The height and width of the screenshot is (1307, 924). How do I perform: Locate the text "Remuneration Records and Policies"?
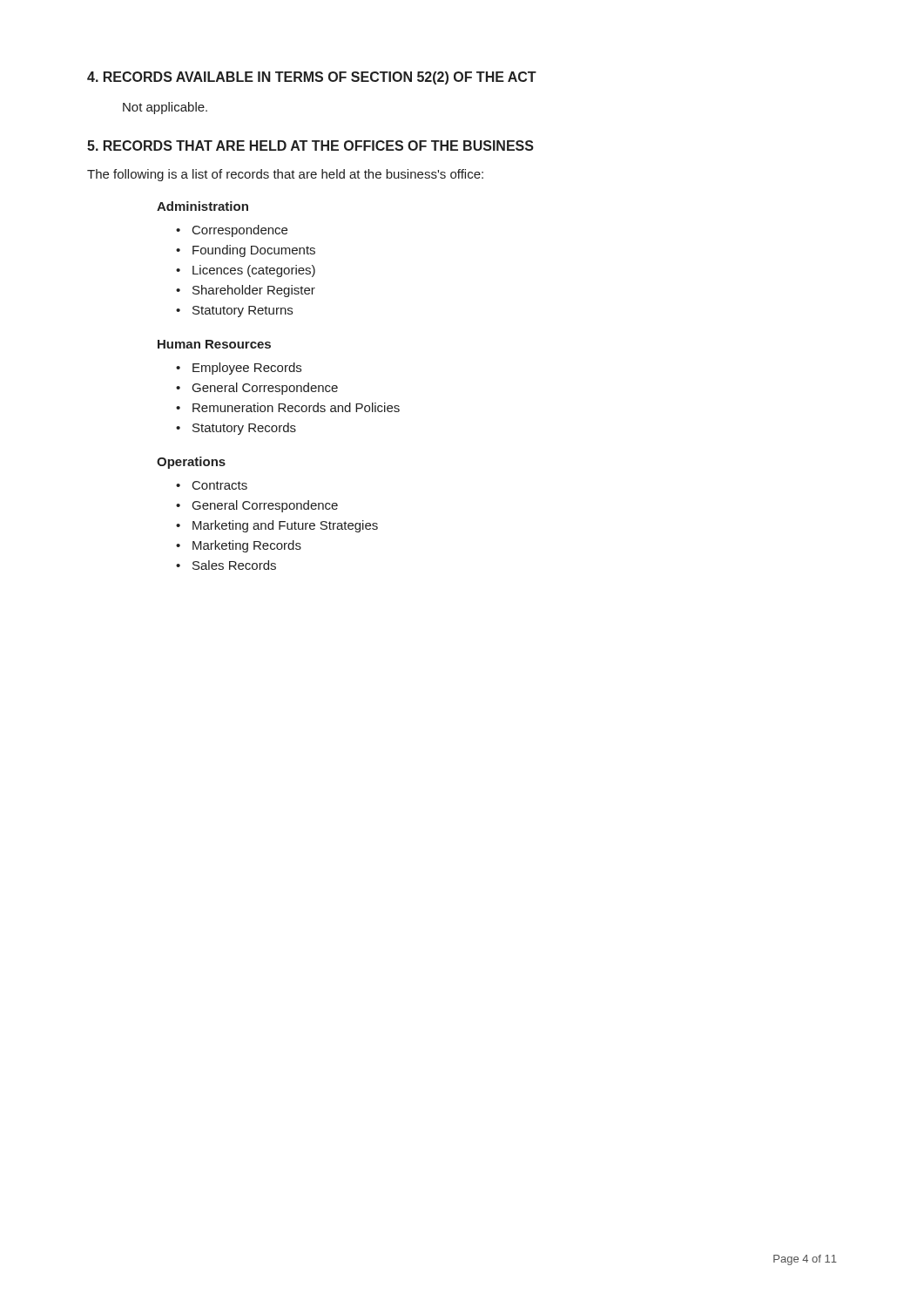296,407
